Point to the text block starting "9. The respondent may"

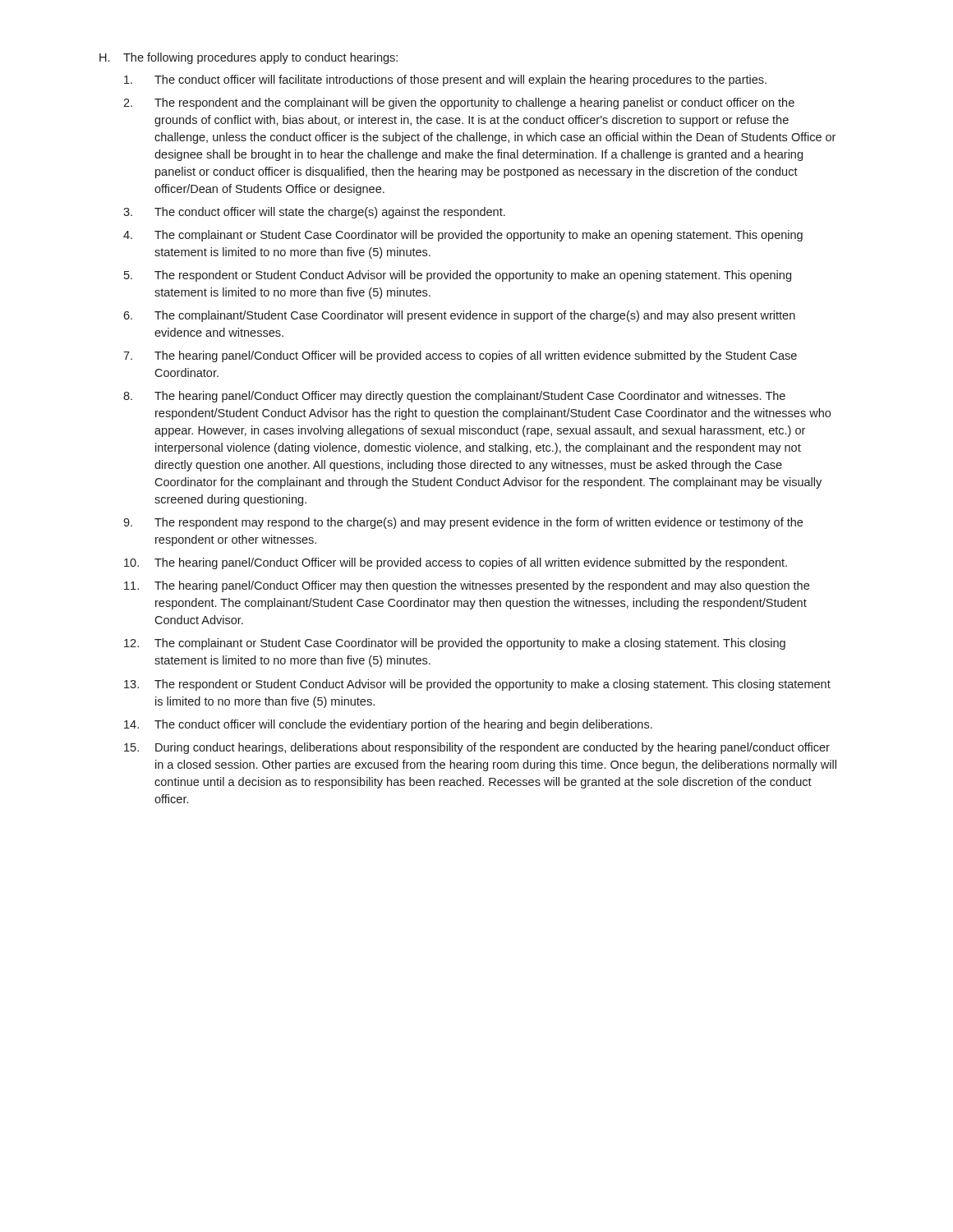tap(481, 532)
